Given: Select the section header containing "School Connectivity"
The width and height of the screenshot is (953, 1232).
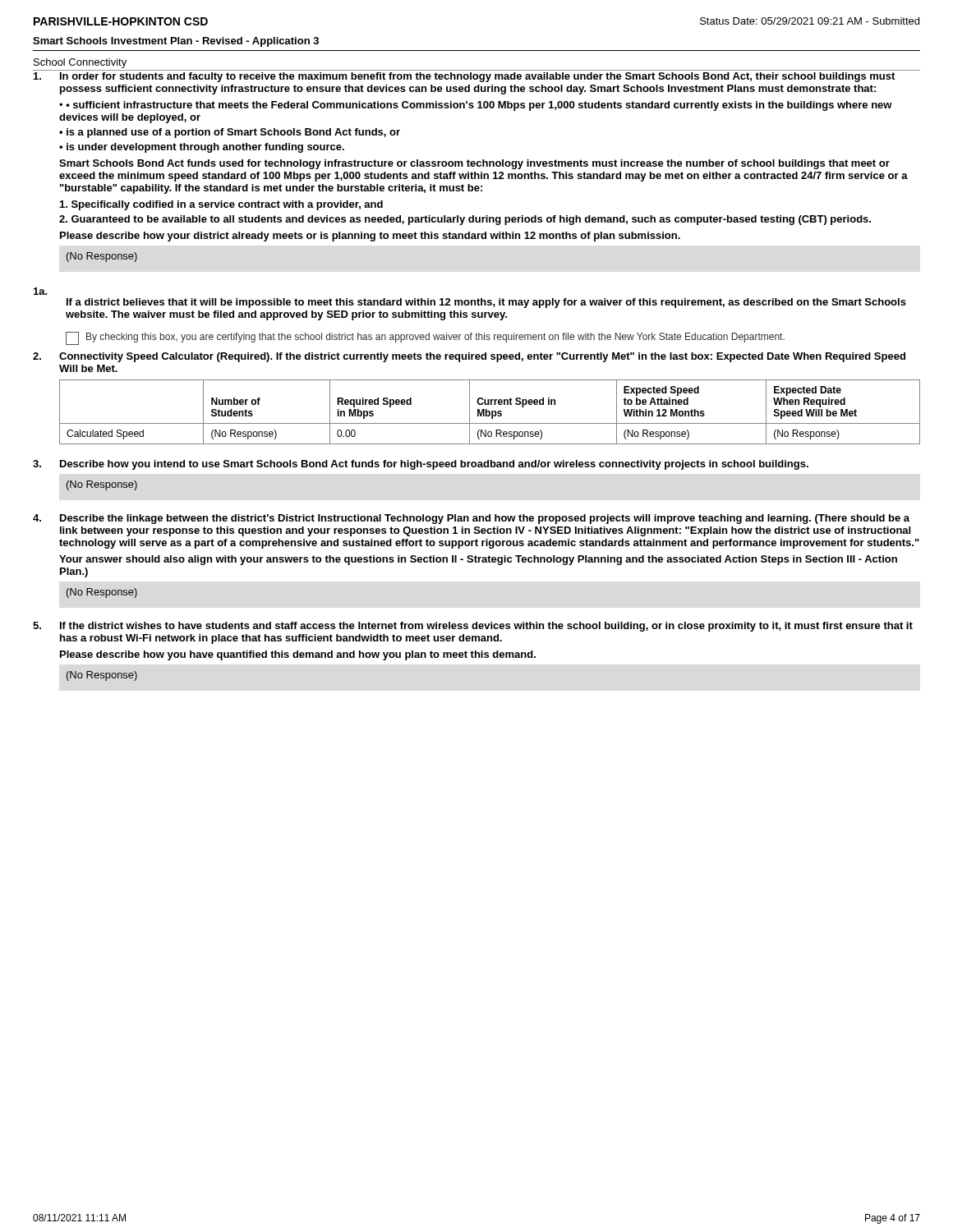Looking at the screenshot, I should (80, 62).
